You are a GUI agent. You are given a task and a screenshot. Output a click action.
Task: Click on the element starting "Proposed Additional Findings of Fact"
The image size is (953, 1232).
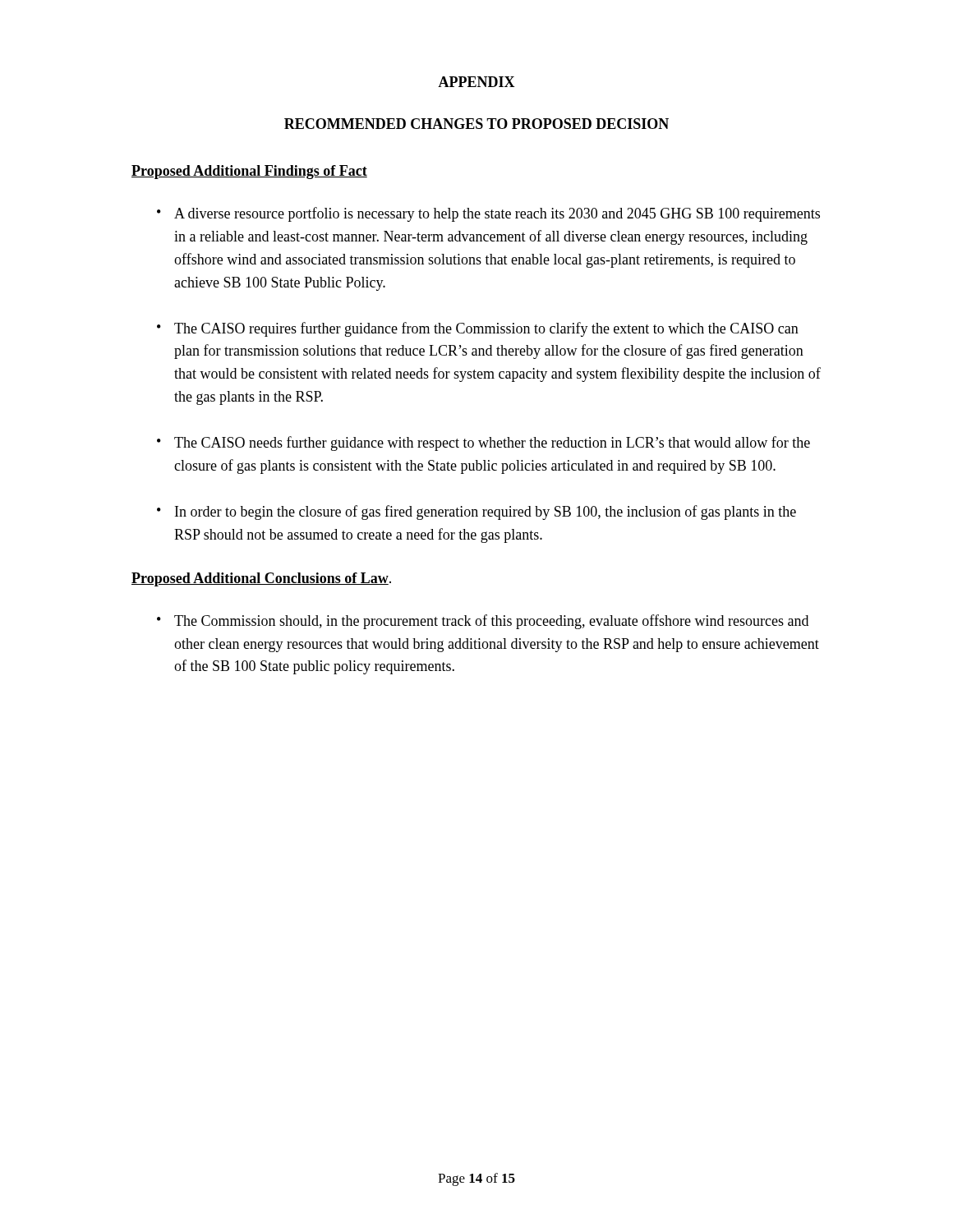click(x=249, y=171)
